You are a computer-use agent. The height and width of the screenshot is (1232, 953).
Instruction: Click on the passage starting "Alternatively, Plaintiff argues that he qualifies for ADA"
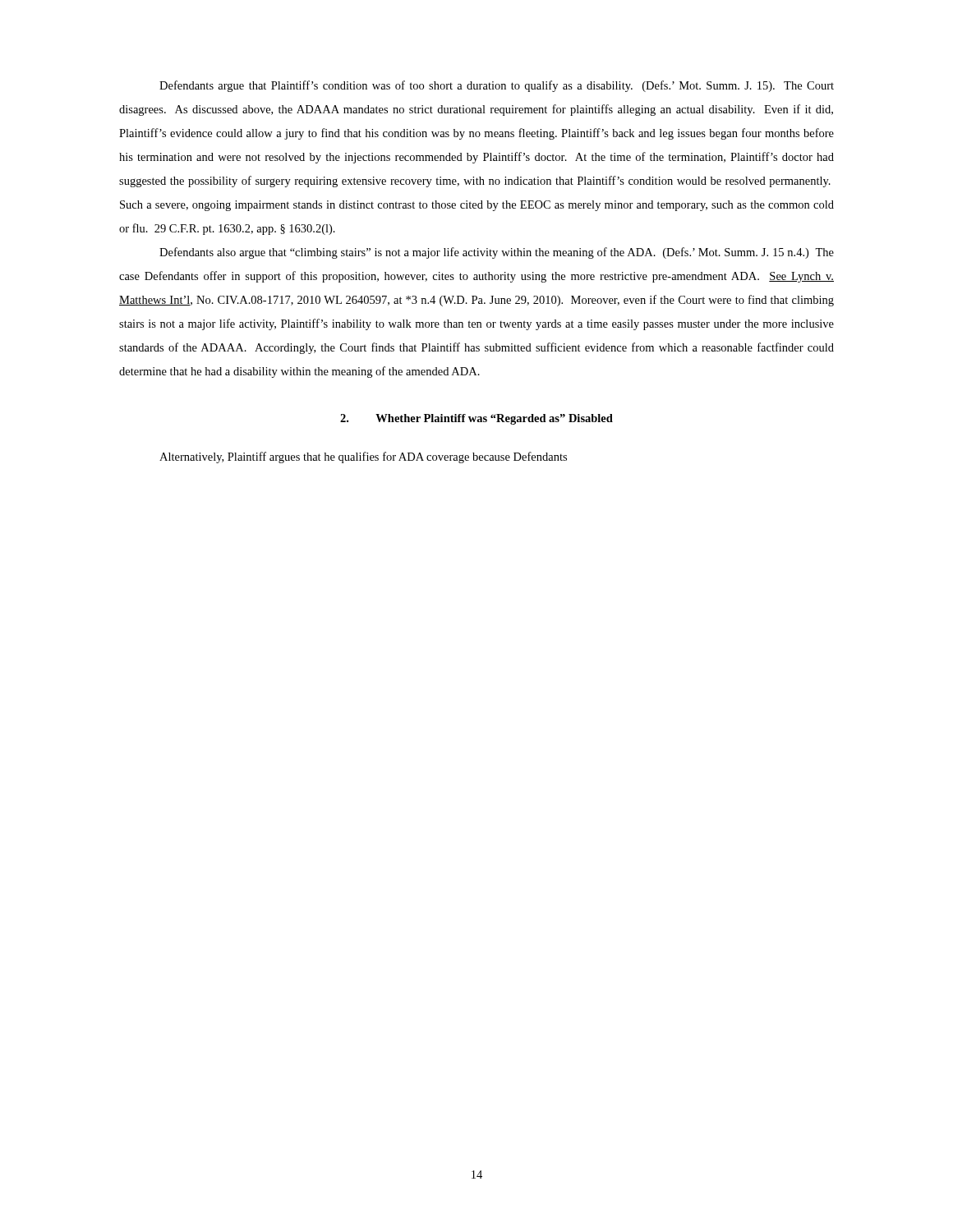476,457
